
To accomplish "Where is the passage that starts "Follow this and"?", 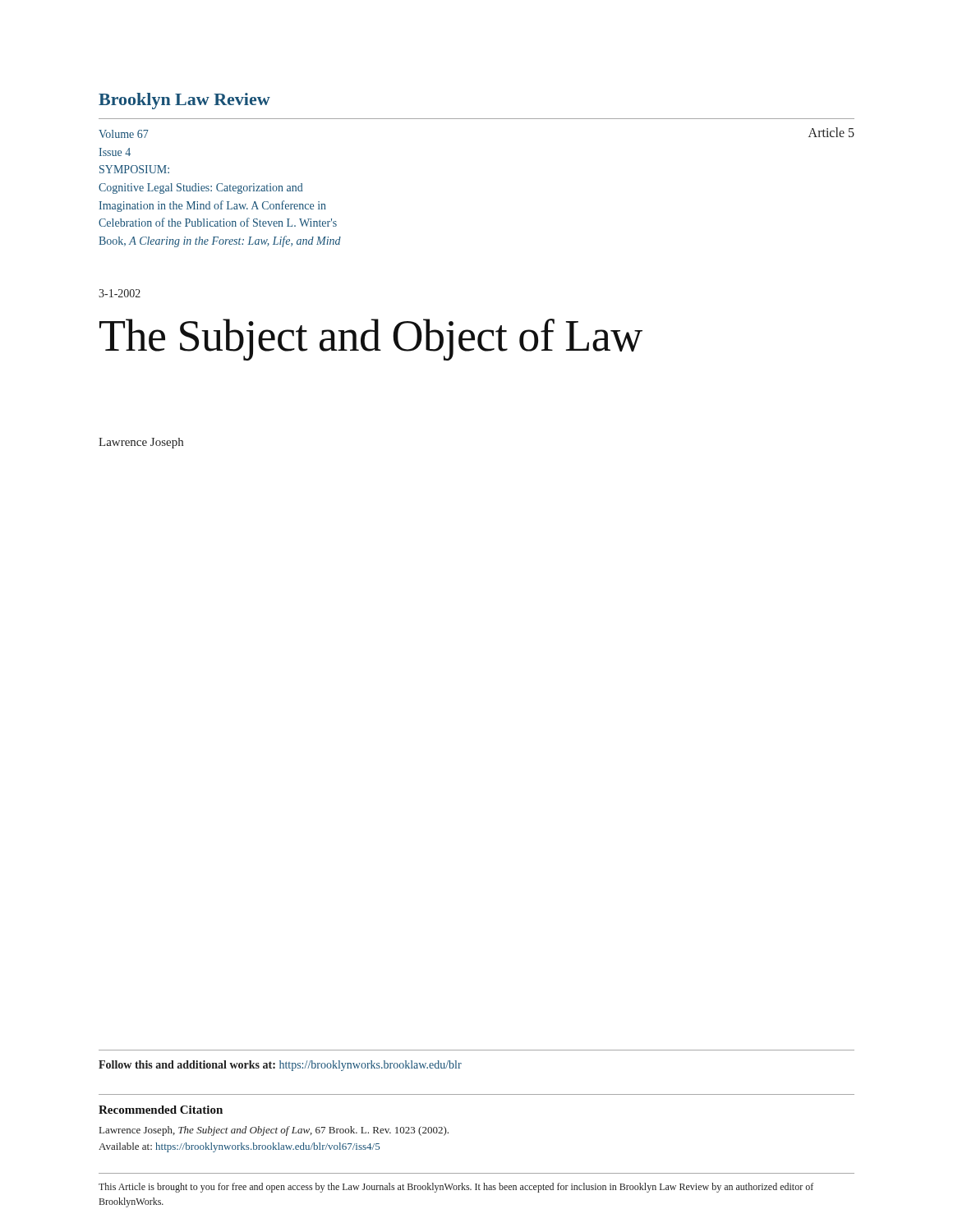I will point(280,1065).
